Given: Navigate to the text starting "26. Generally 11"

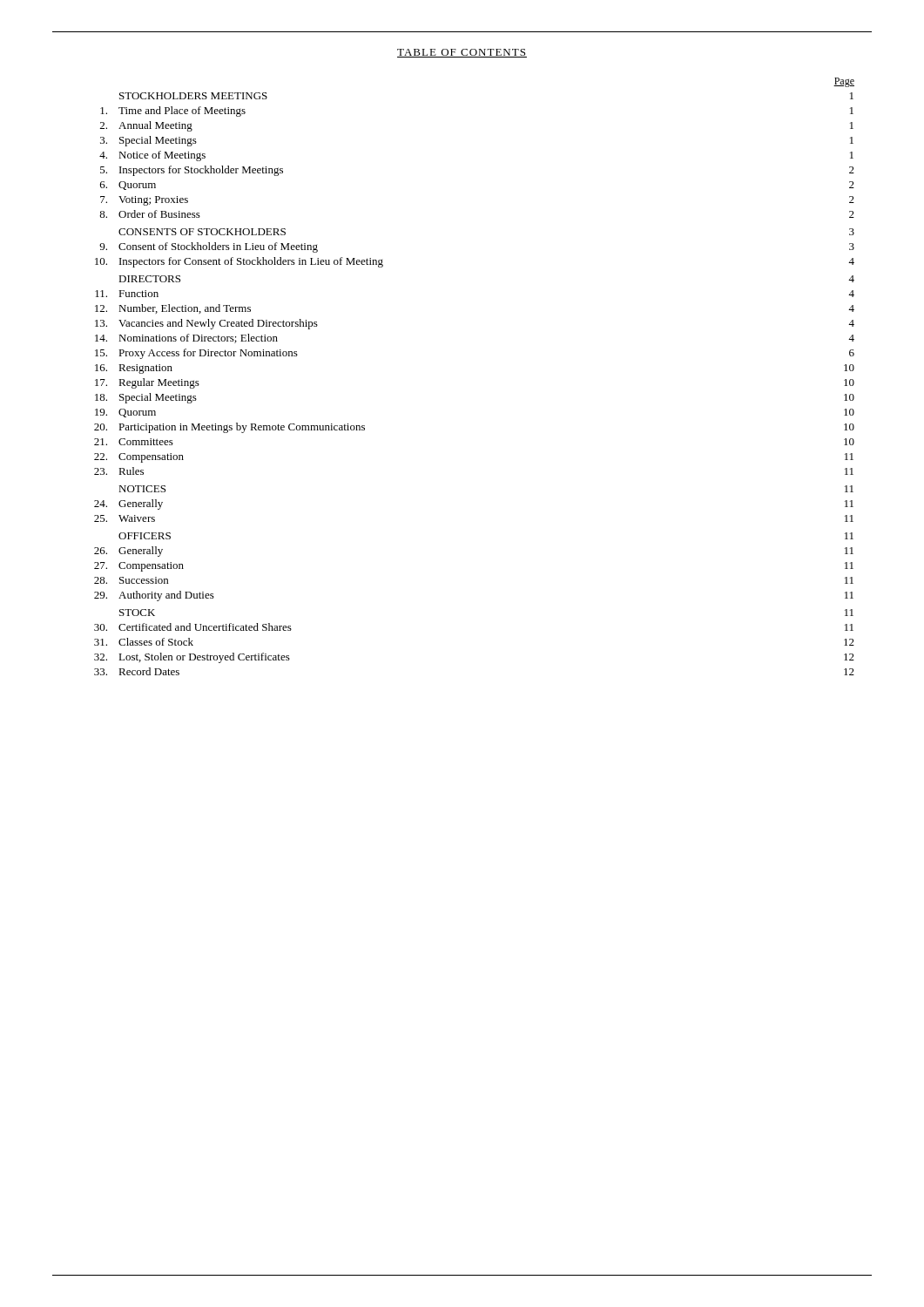Looking at the screenshot, I should pos(140,551).
